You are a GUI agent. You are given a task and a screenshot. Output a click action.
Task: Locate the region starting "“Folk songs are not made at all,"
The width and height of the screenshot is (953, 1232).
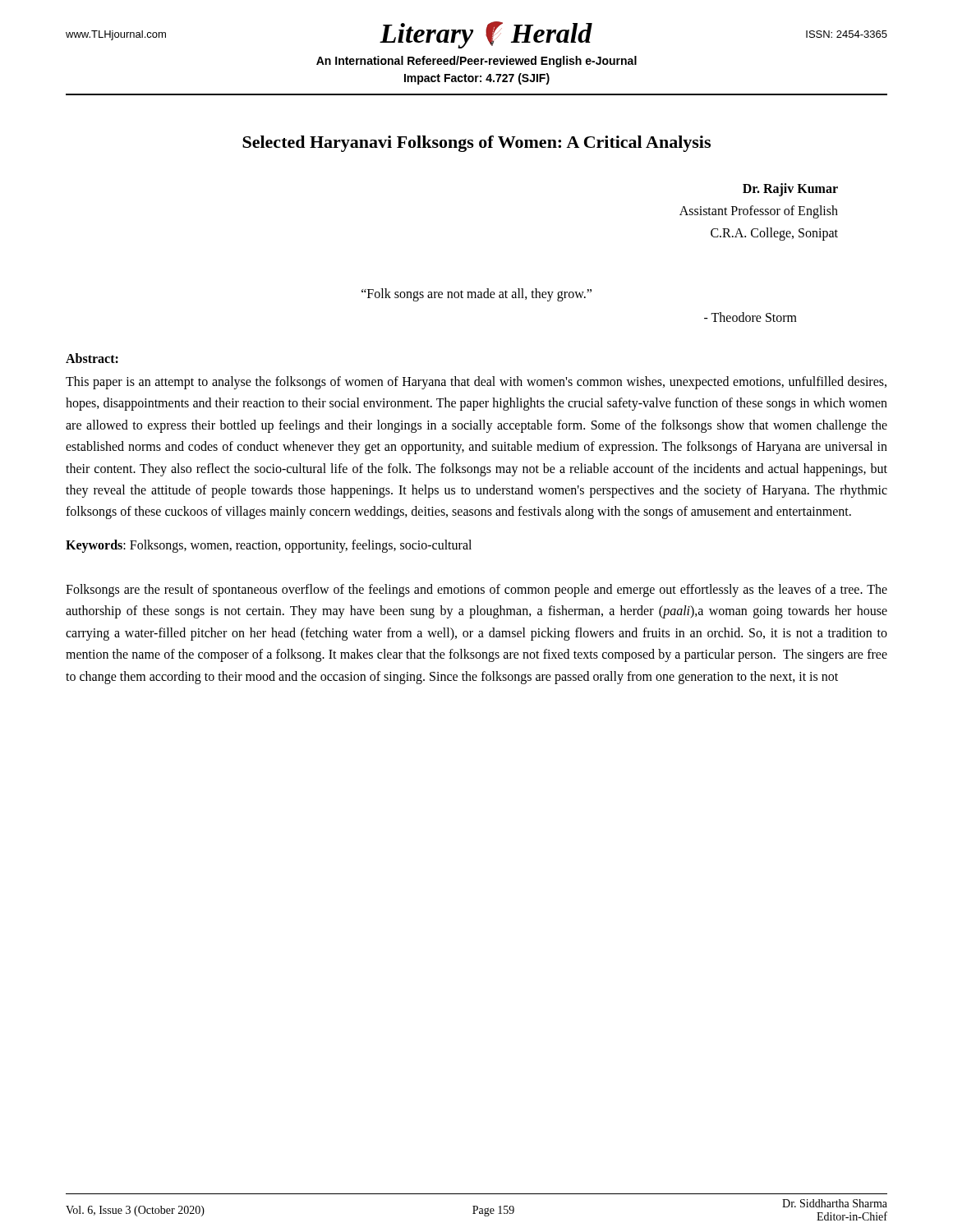point(476,293)
